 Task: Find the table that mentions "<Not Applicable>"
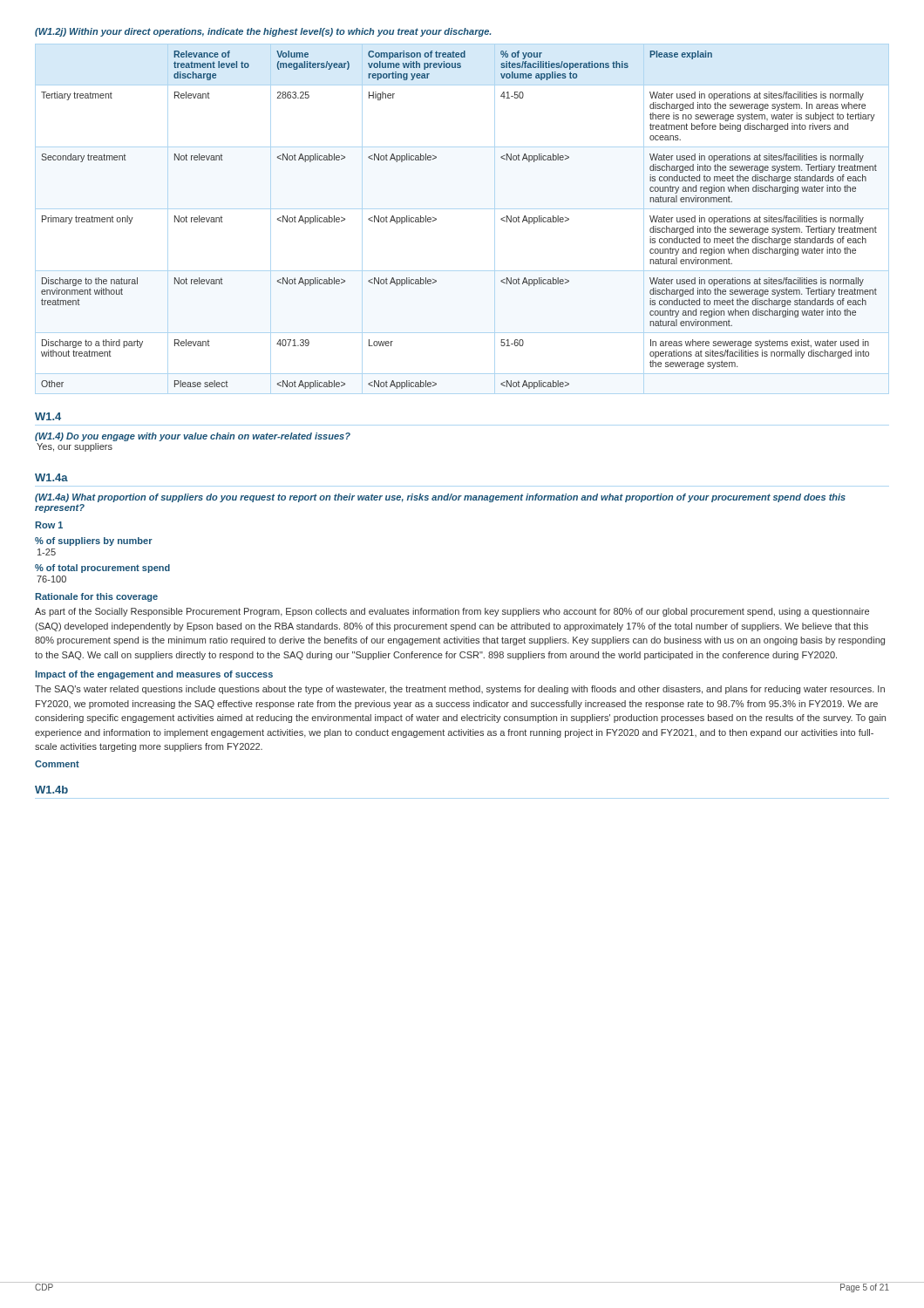pyautogui.click(x=462, y=219)
